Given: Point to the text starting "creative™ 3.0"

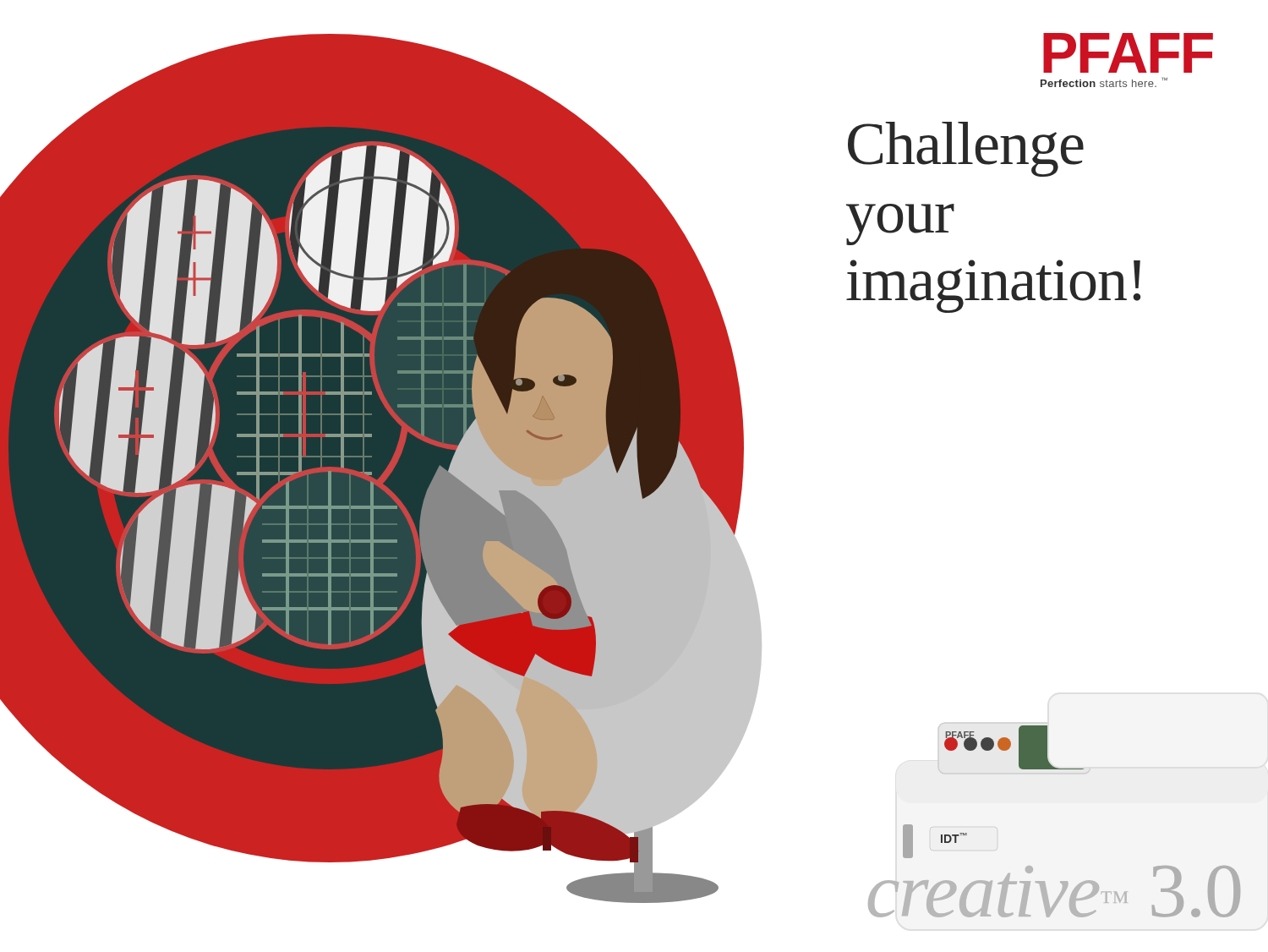Looking at the screenshot, I should [x=1054, y=890].
